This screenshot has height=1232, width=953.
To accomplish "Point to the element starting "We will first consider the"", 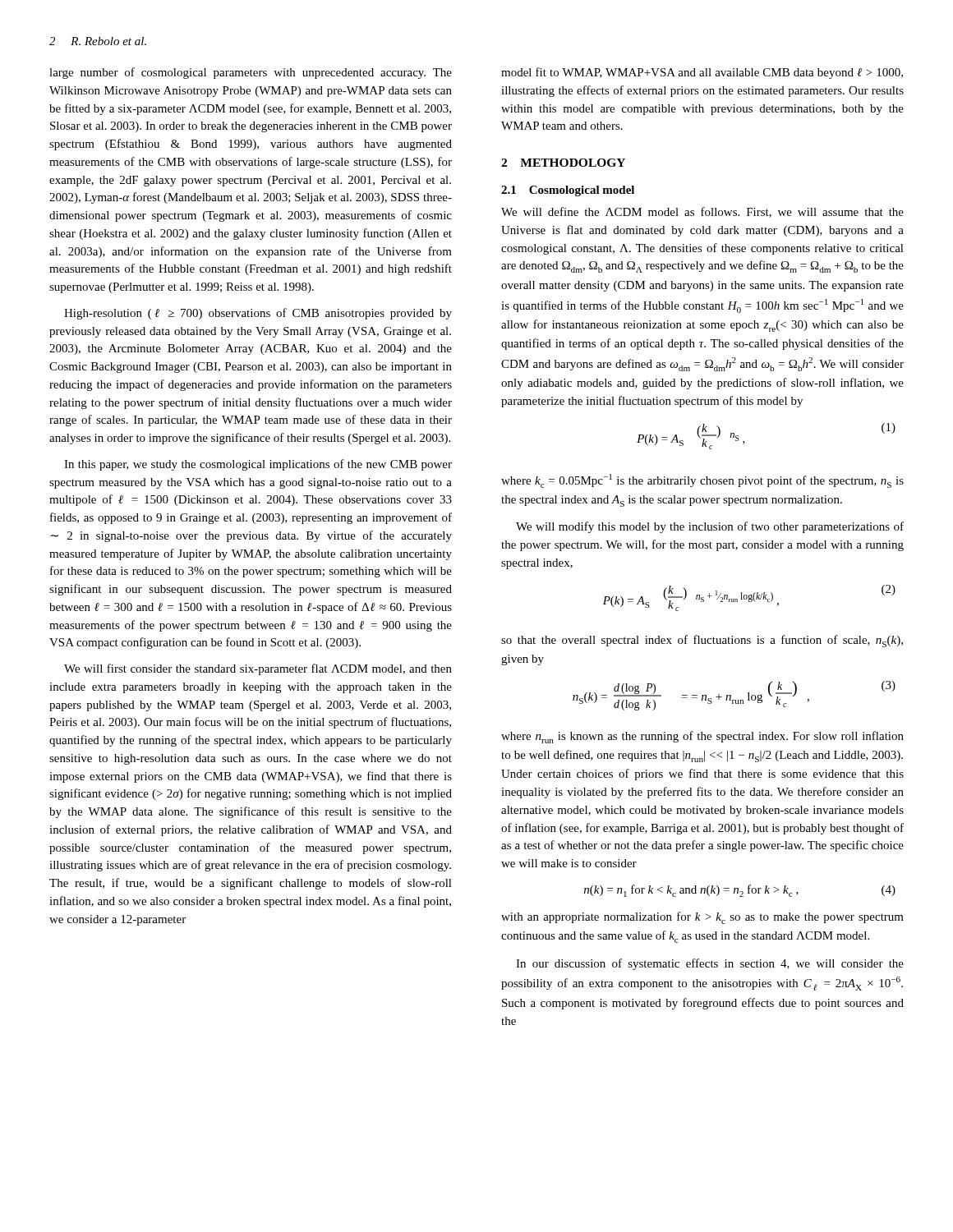I will (251, 794).
